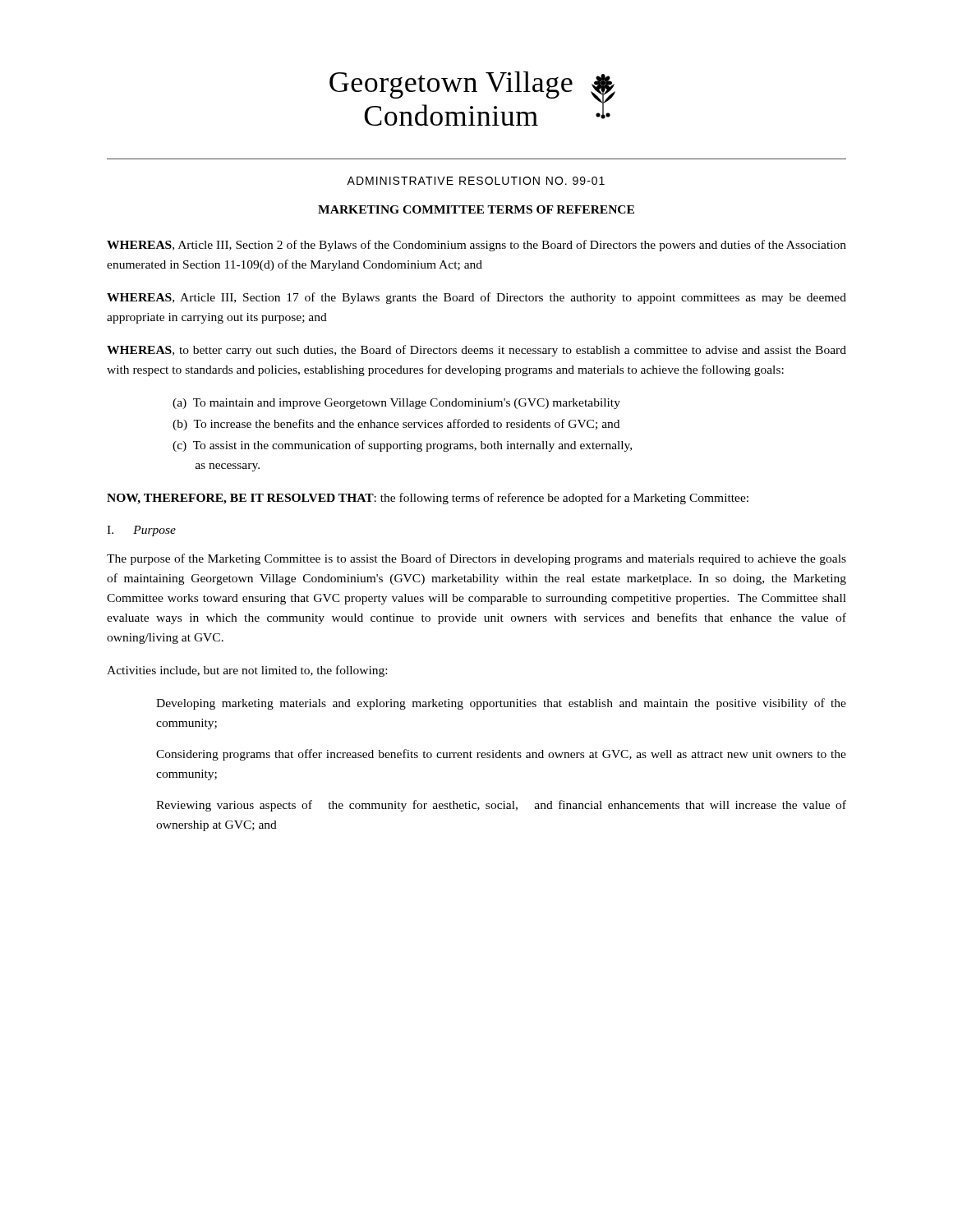Find the block on this page that starts "WHEREAS, to better carry out such"

(476, 359)
